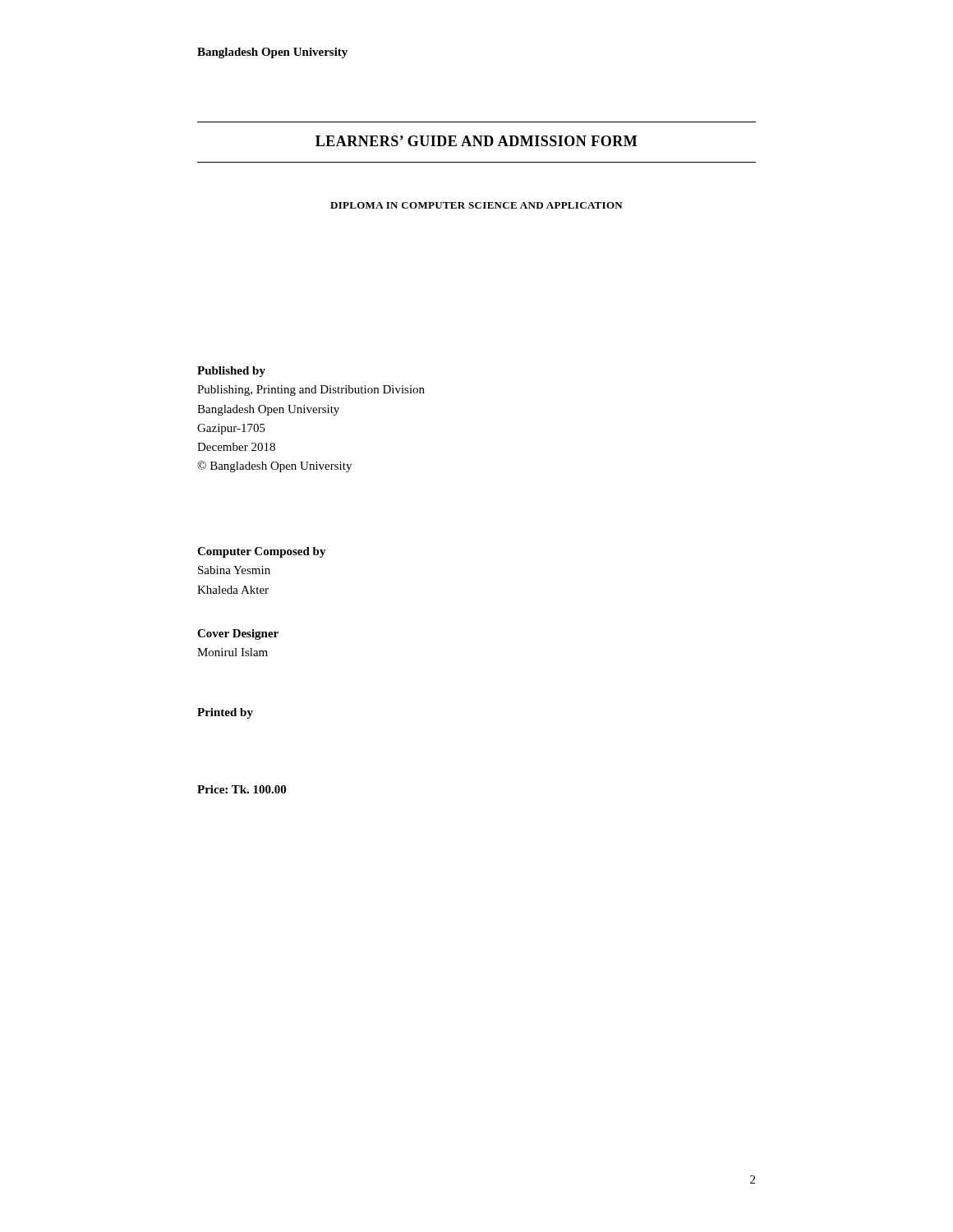Navigate to the element starting "Printed by"

pos(225,713)
